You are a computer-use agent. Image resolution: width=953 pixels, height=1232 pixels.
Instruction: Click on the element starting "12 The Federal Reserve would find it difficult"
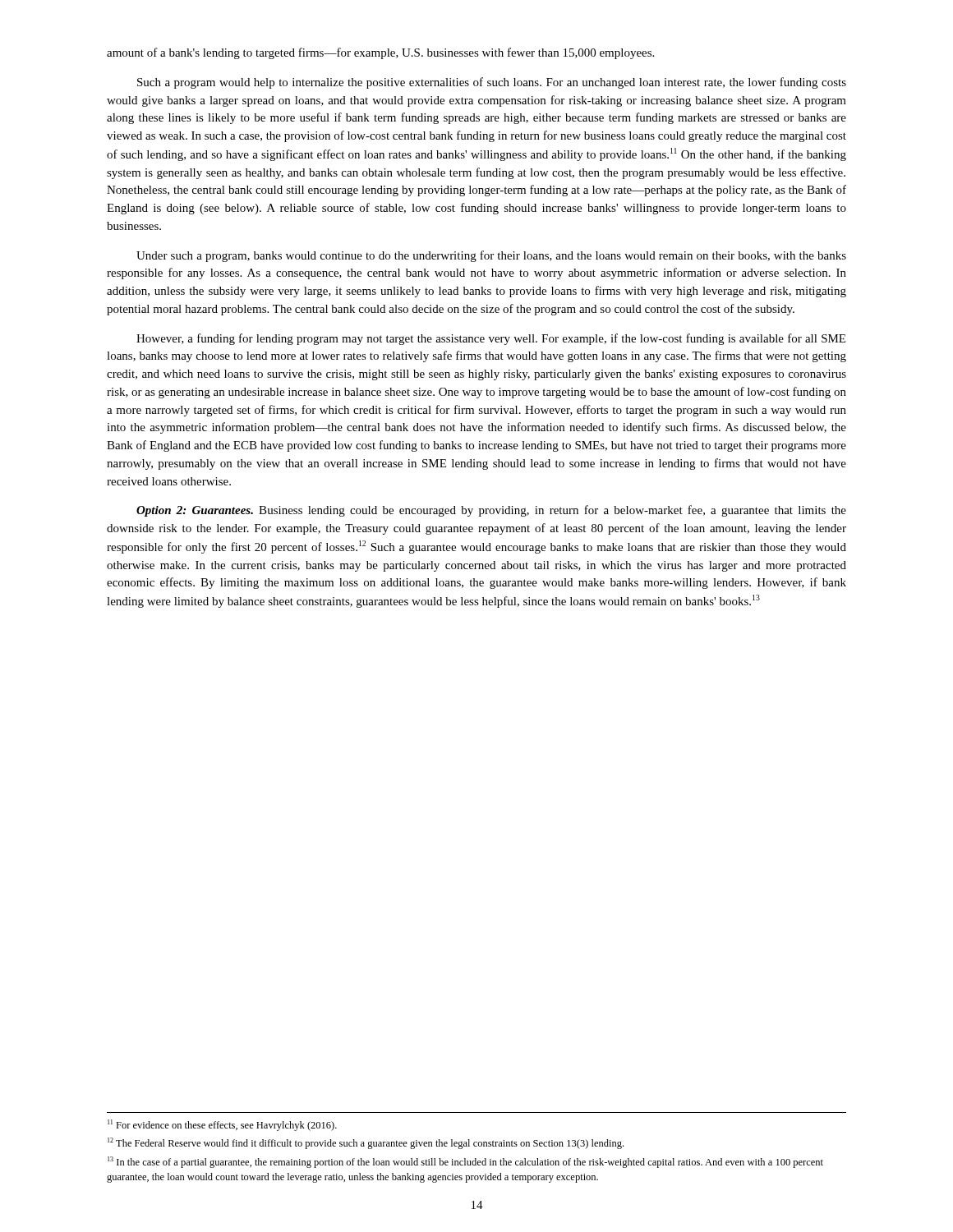[476, 1144]
